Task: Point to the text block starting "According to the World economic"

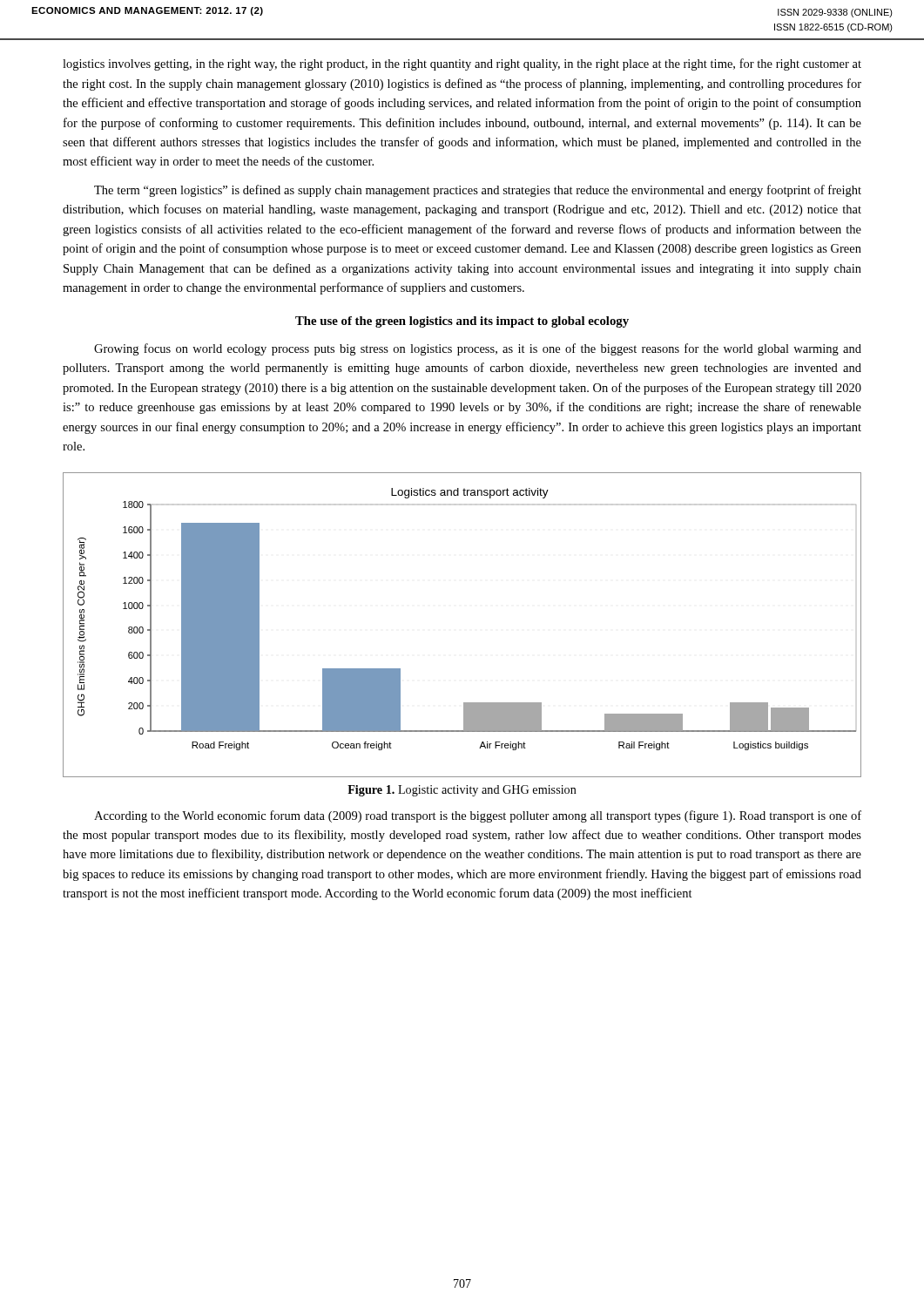Action: pos(462,854)
